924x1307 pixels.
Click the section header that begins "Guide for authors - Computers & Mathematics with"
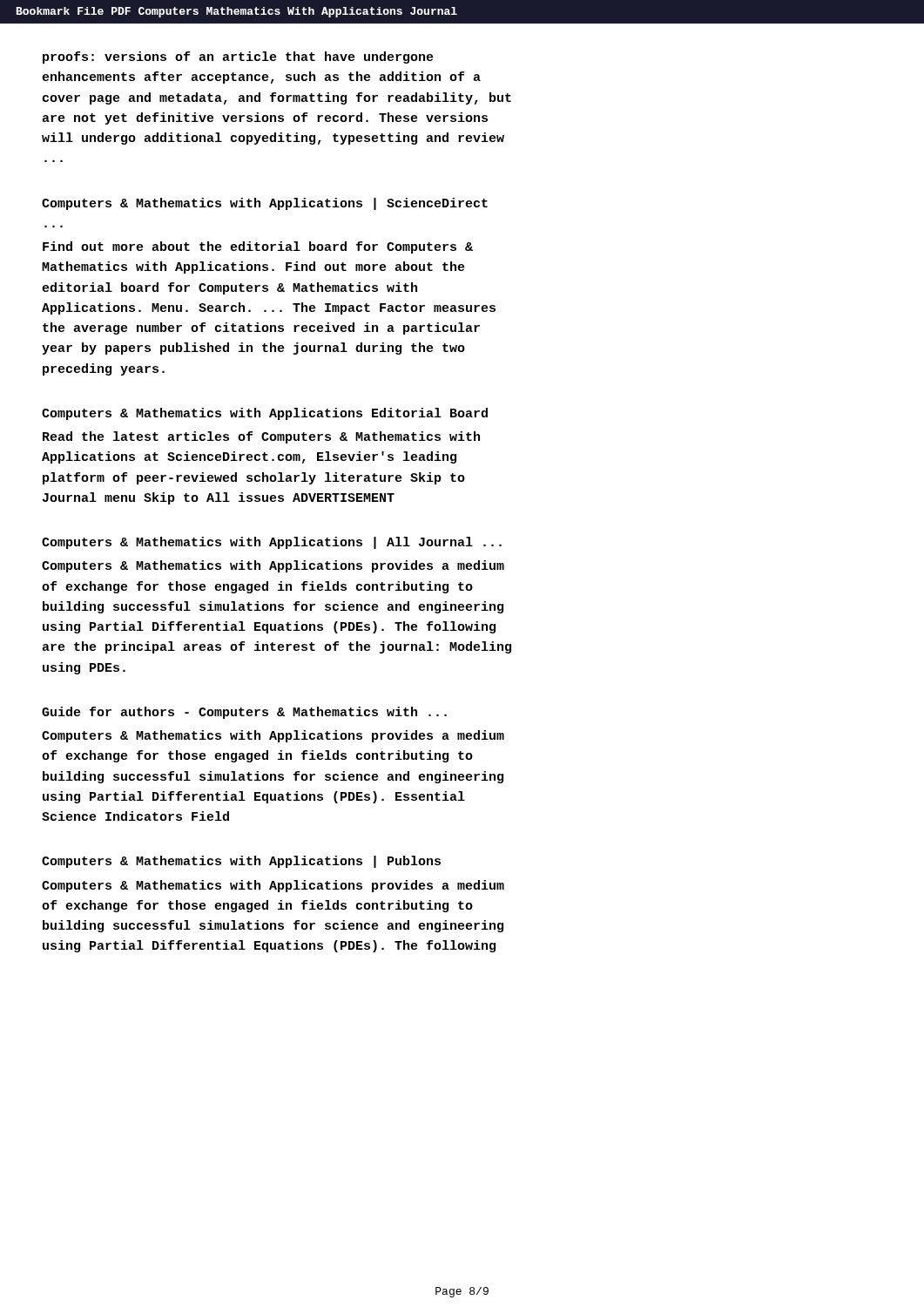[246, 713]
